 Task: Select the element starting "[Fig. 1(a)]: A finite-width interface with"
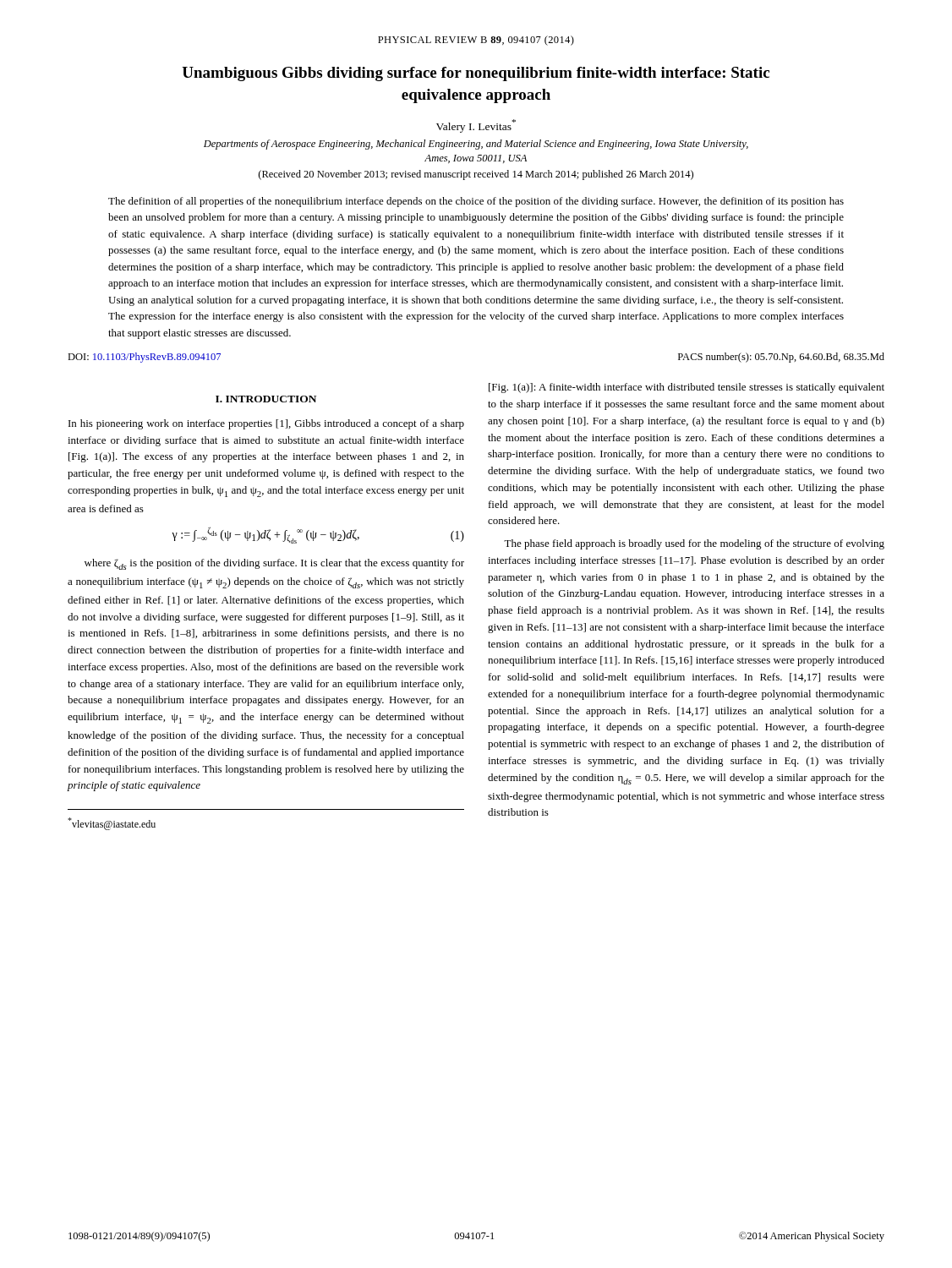tap(686, 454)
